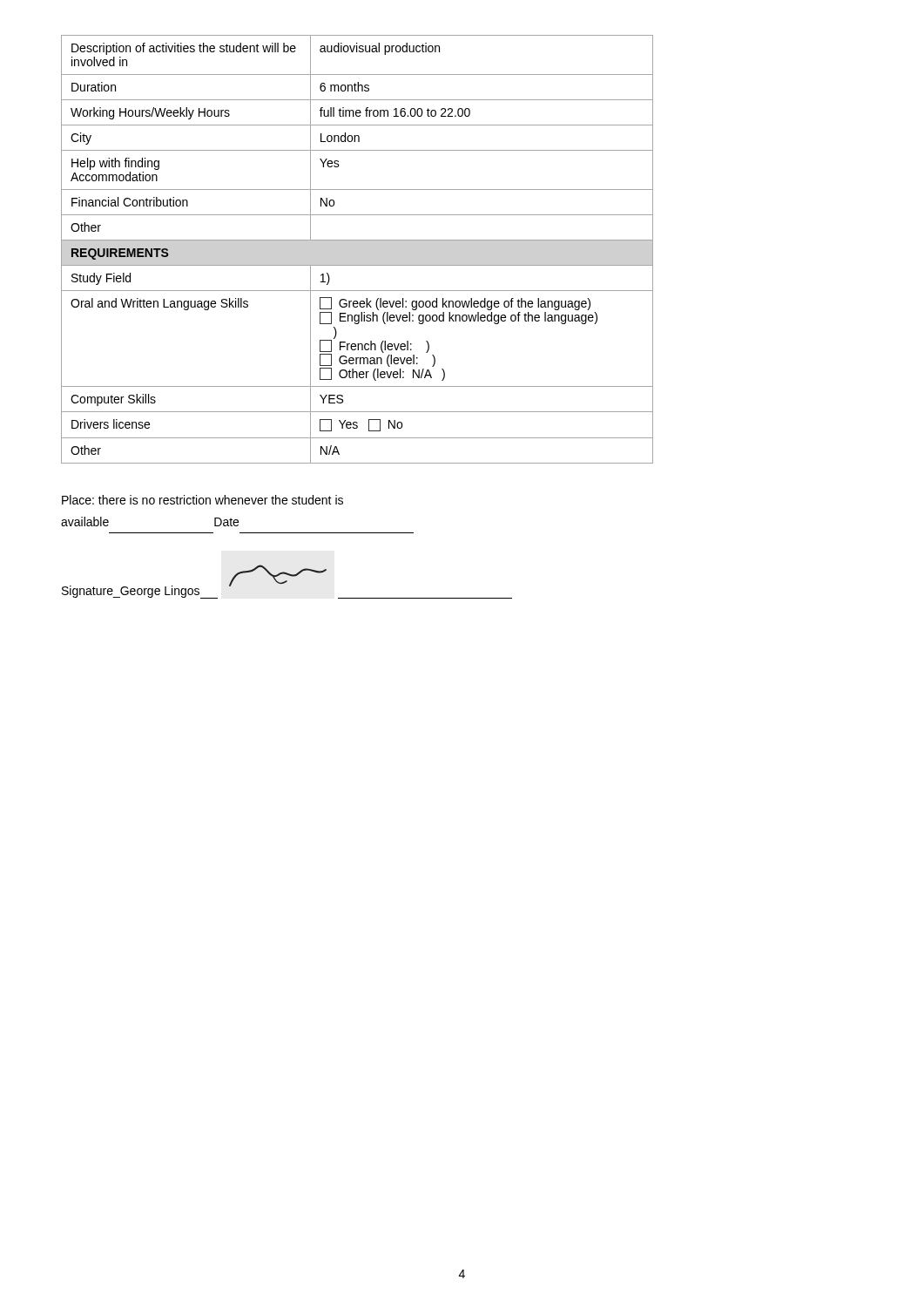Click on the table containing "Oral and Written Language"
The image size is (924, 1307).
(x=462, y=249)
